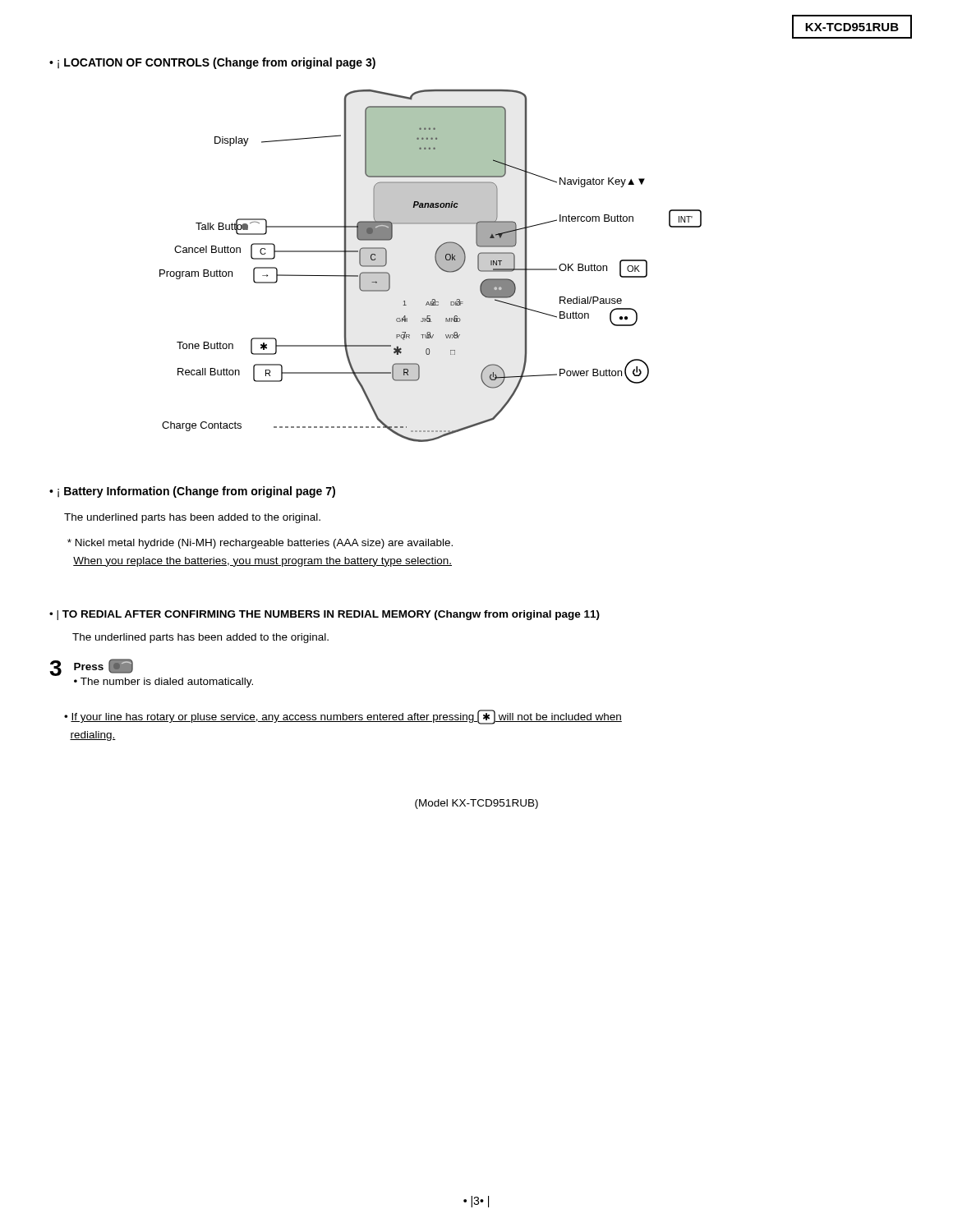
Task: Select the section header that says "• | TO REDIAL AFTER"
Action: 325,614
